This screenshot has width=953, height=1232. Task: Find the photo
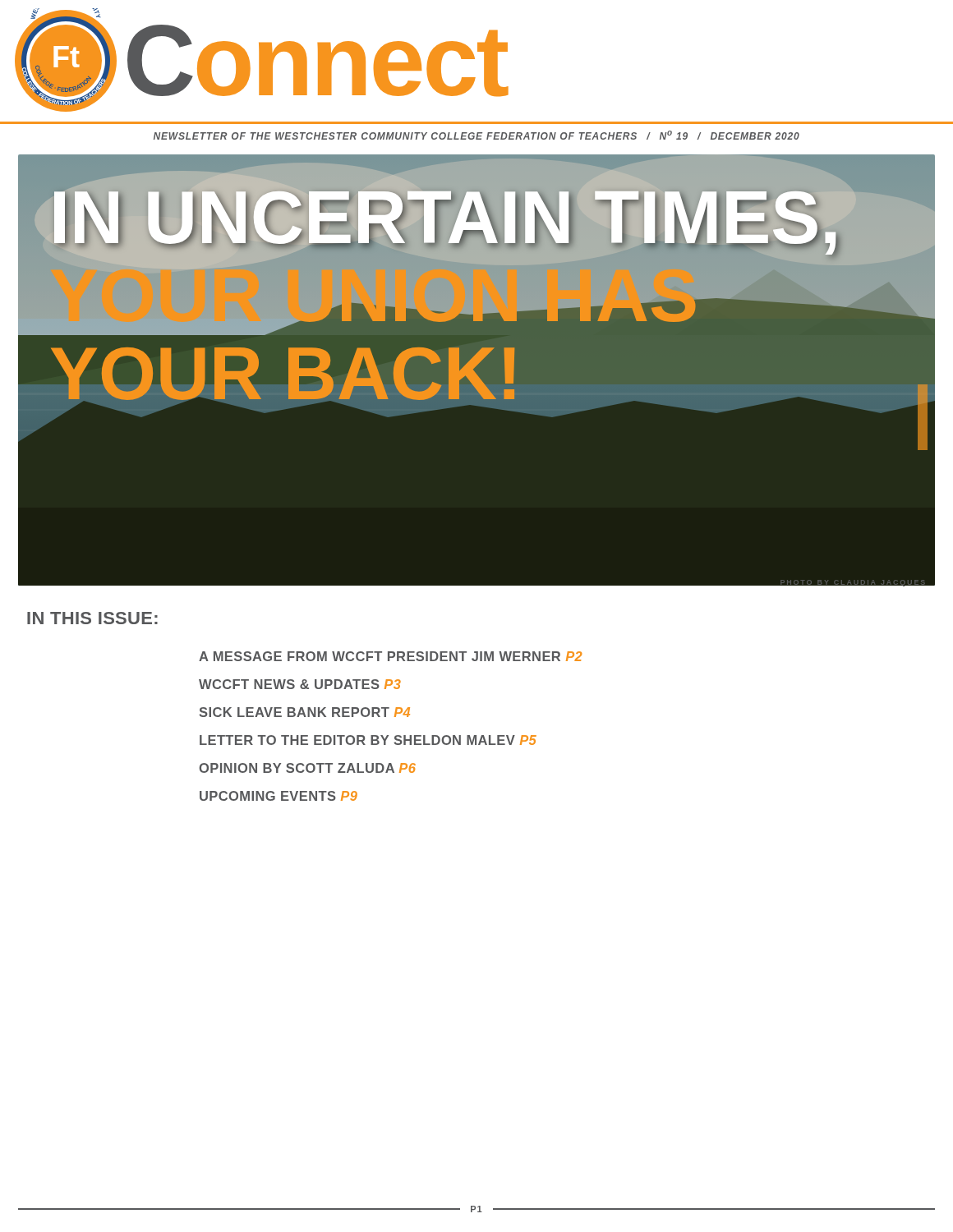(476, 370)
